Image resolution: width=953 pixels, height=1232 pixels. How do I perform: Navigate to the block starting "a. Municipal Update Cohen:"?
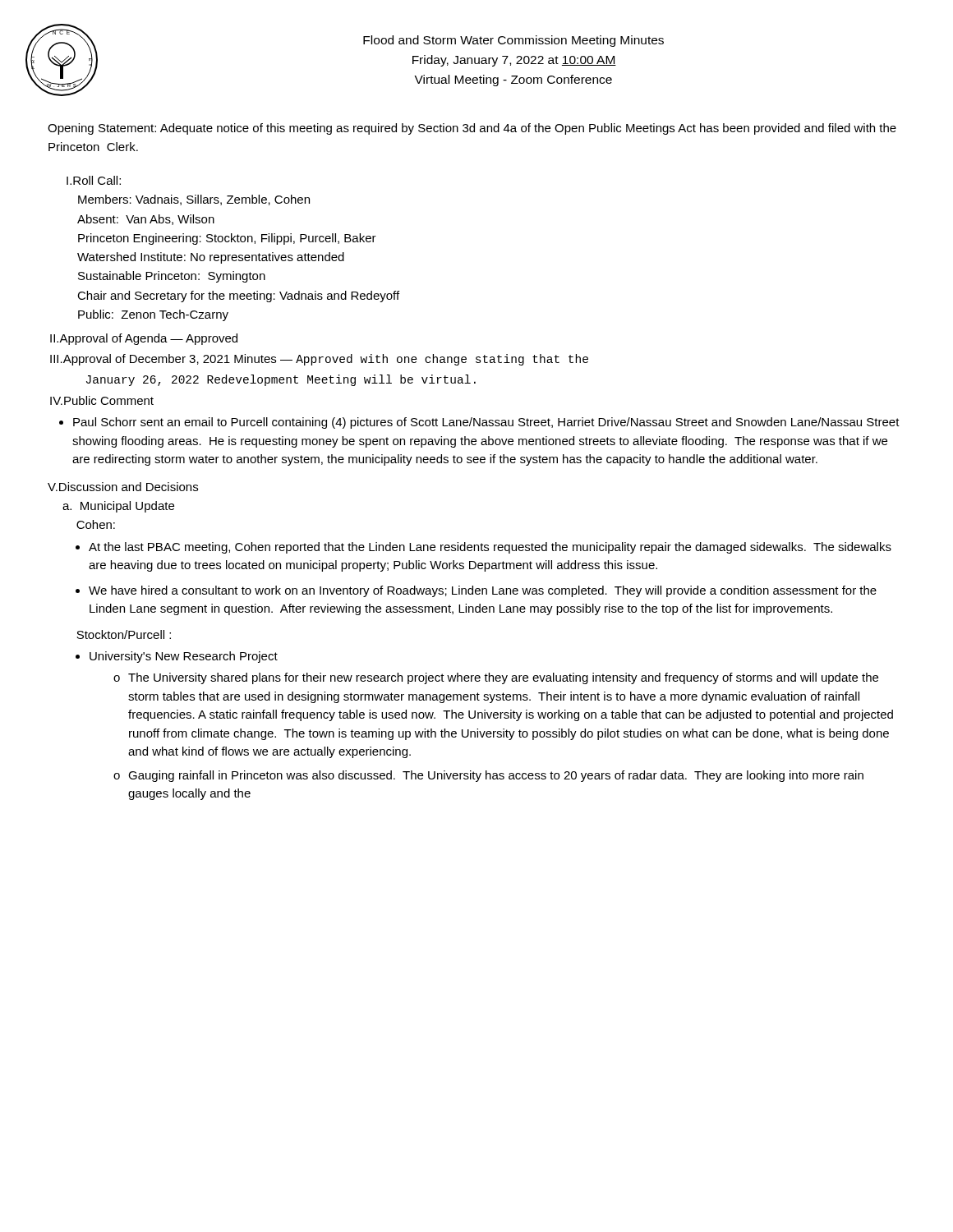point(119,515)
